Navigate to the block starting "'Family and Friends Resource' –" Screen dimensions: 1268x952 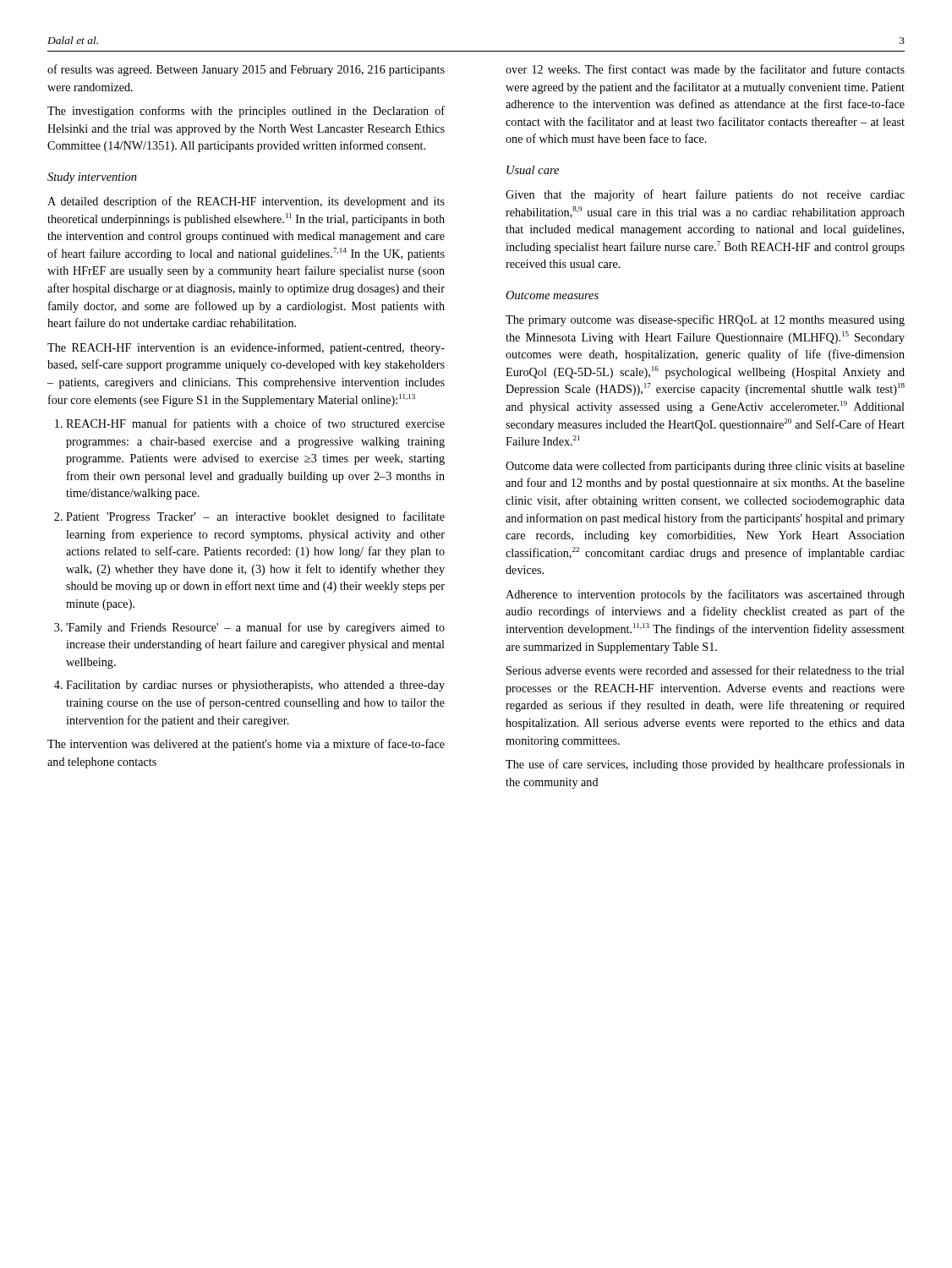(x=255, y=644)
